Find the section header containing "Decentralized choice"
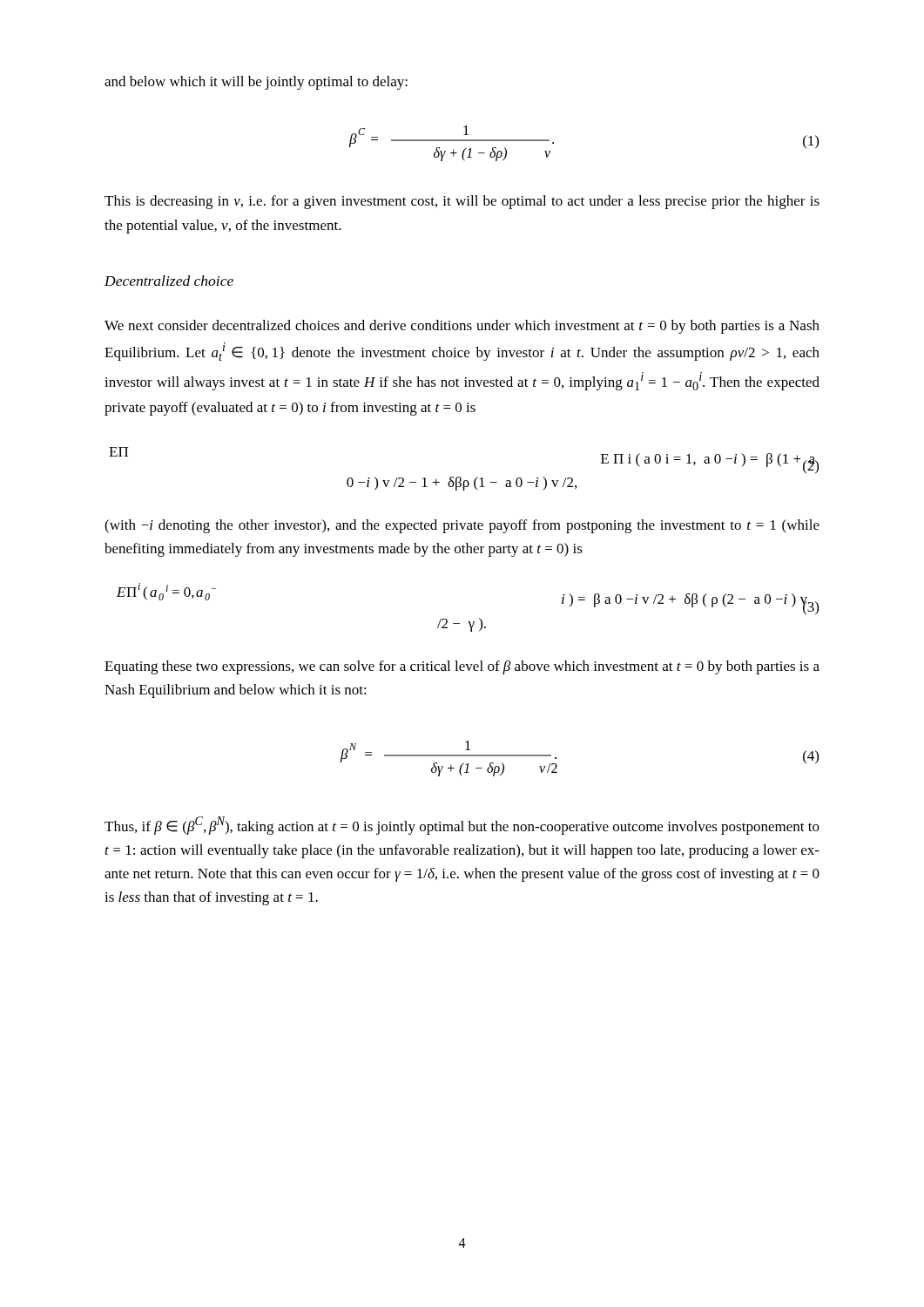The width and height of the screenshot is (924, 1307). (169, 280)
